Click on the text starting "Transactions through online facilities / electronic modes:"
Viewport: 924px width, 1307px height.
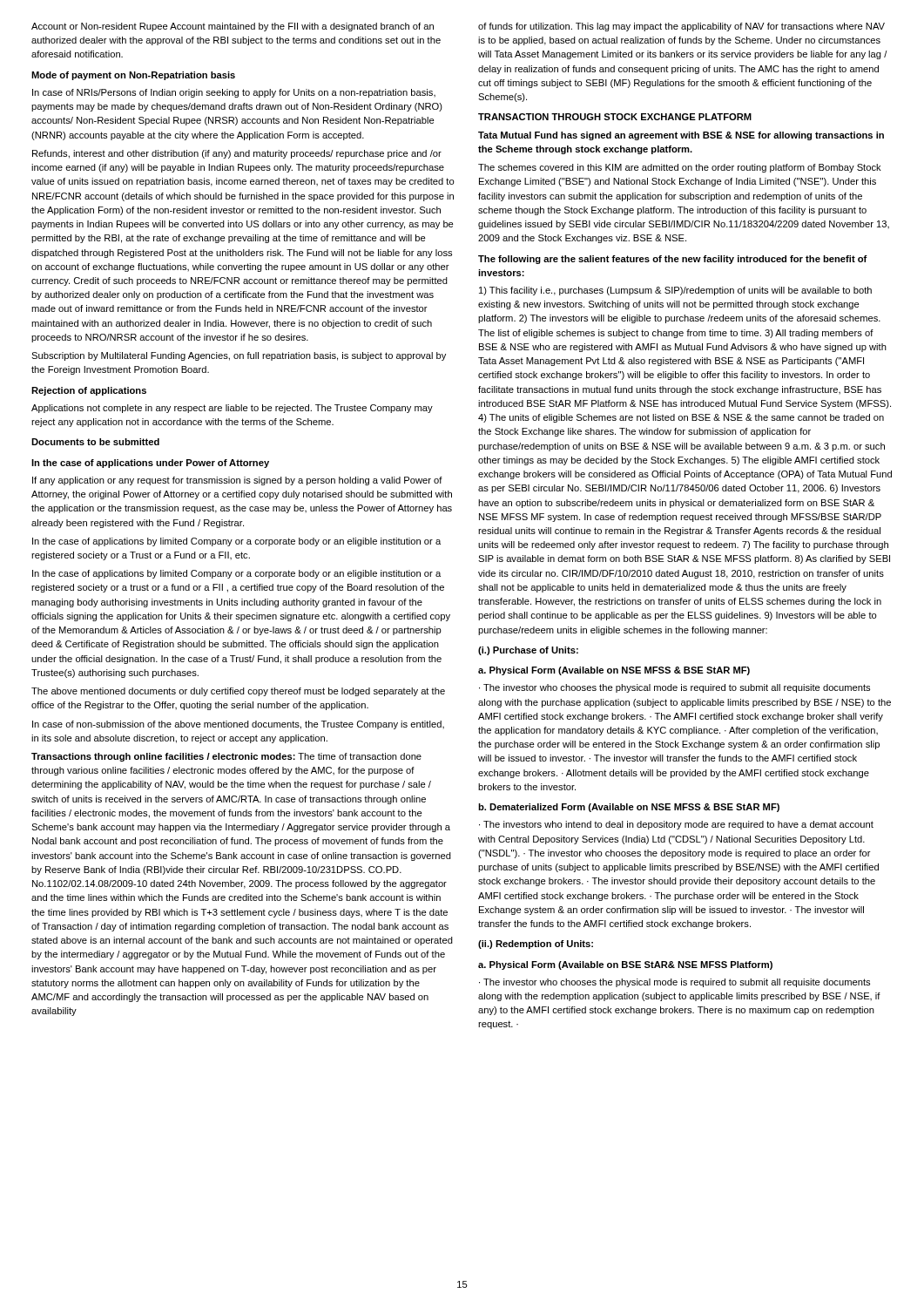pos(243,884)
